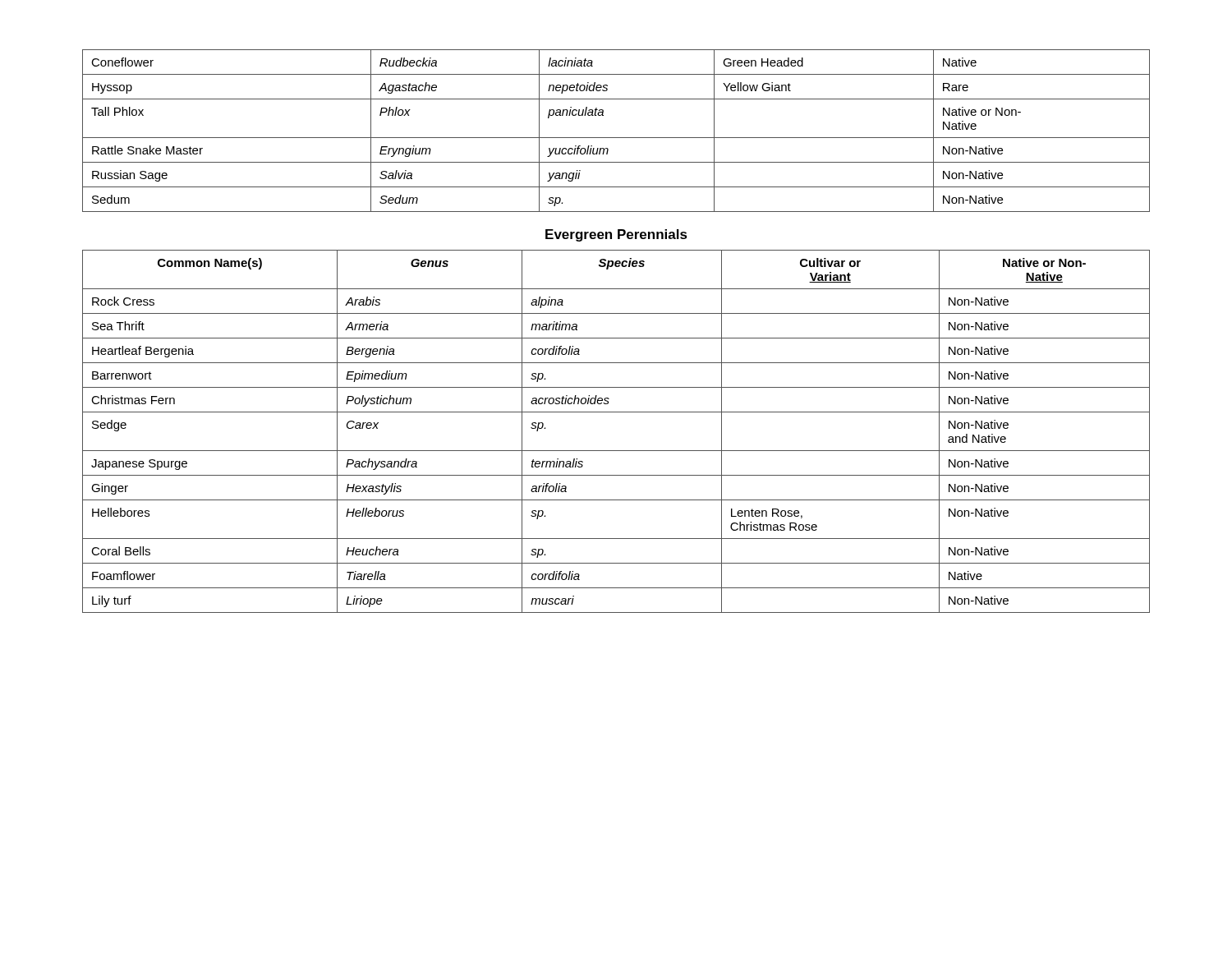
Task: Click on the table containing "Non-Native and Native"
Action: tap(616, 431)
